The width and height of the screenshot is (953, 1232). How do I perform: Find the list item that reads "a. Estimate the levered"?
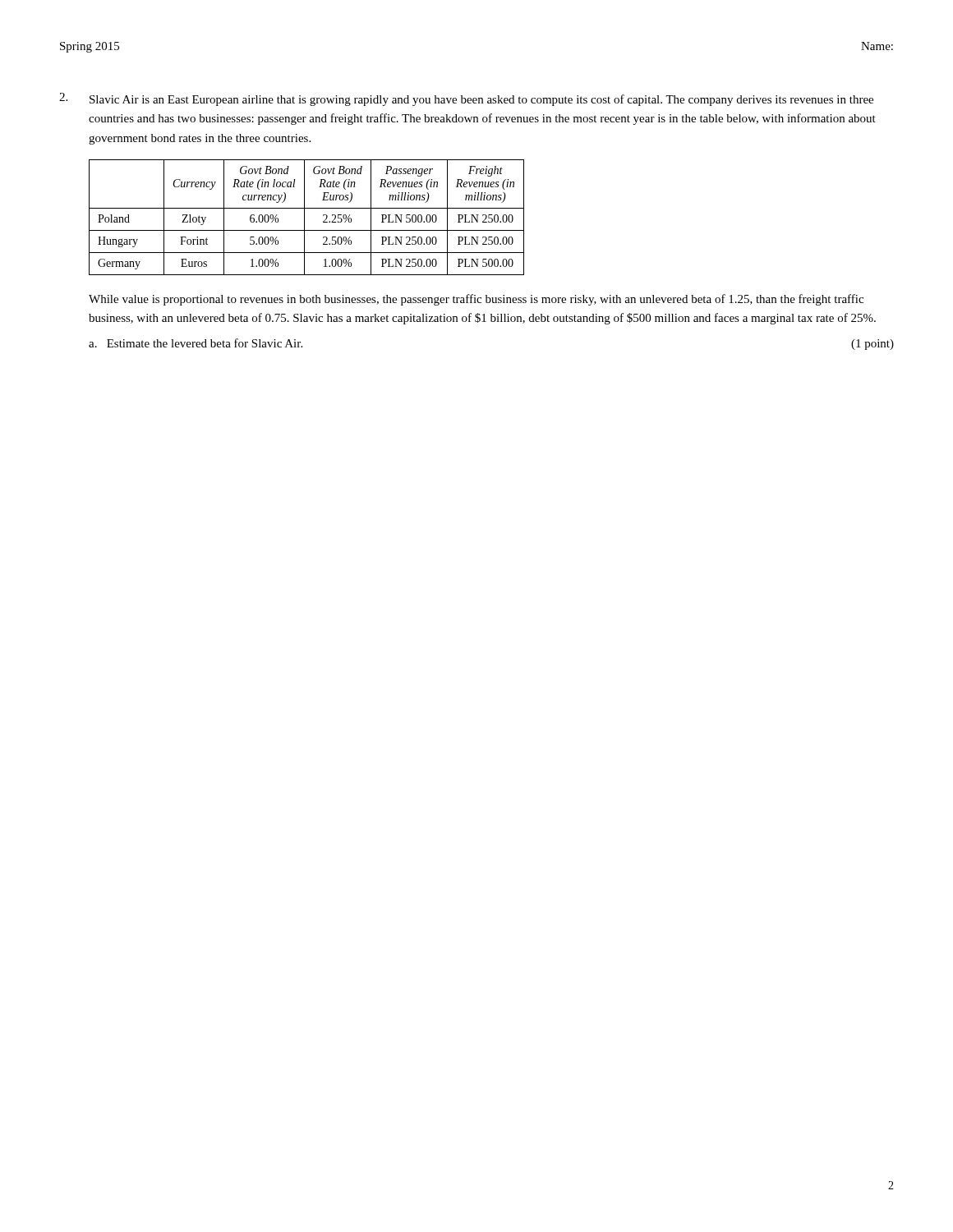pos(193,344)
